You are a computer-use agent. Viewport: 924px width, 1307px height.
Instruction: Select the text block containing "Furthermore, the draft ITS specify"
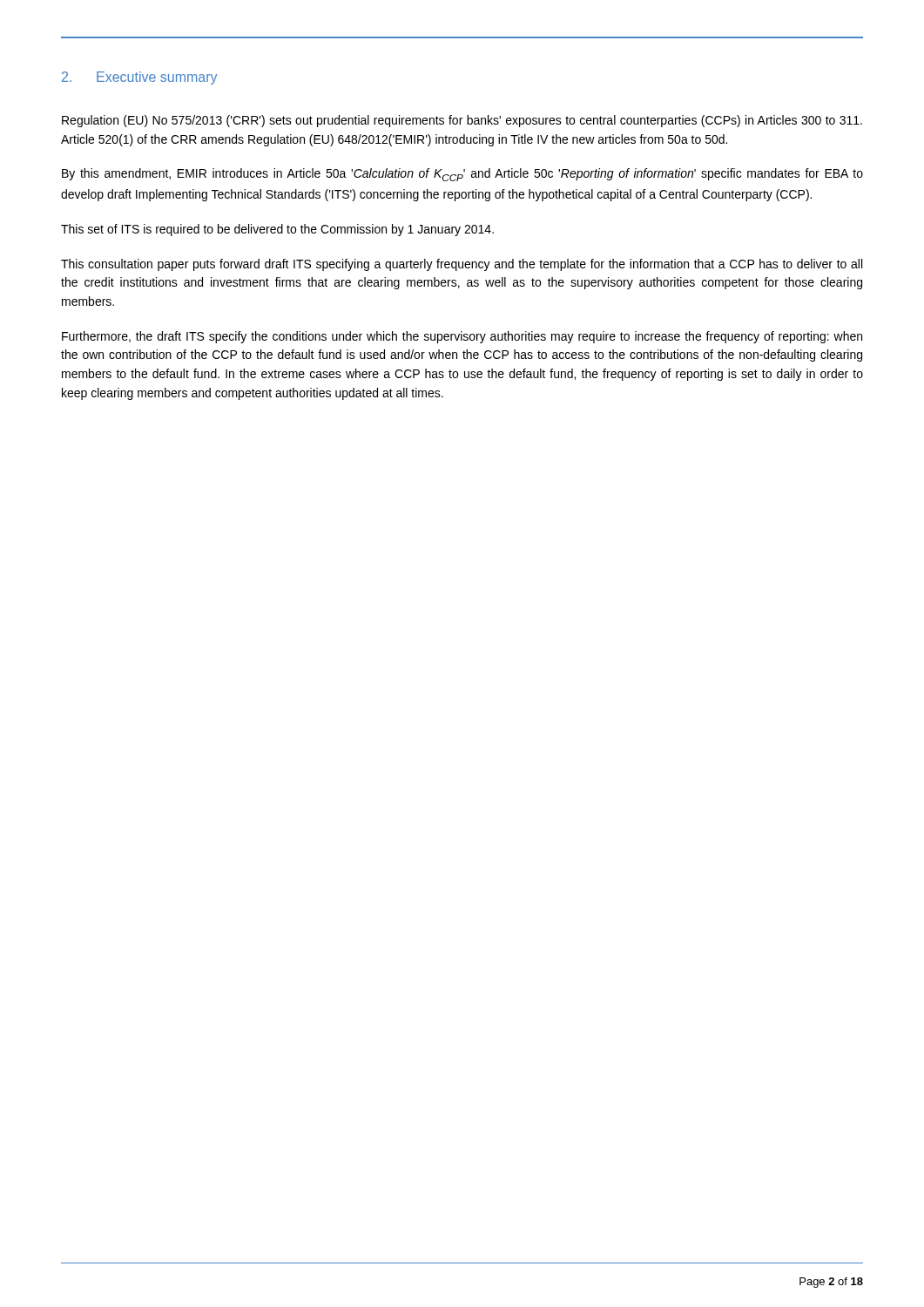pos(462,364)
